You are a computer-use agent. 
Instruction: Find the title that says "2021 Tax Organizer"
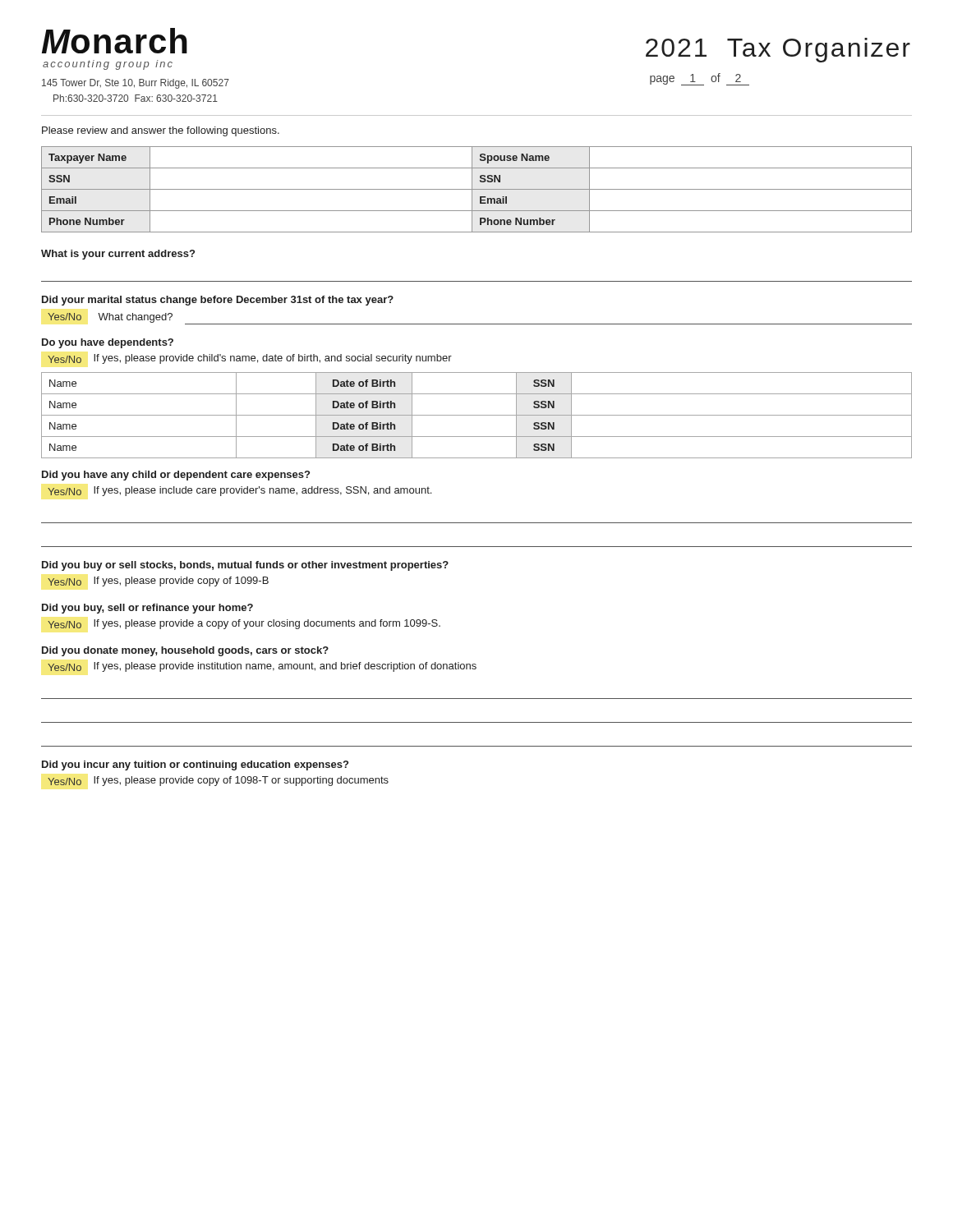pos(778,48)
